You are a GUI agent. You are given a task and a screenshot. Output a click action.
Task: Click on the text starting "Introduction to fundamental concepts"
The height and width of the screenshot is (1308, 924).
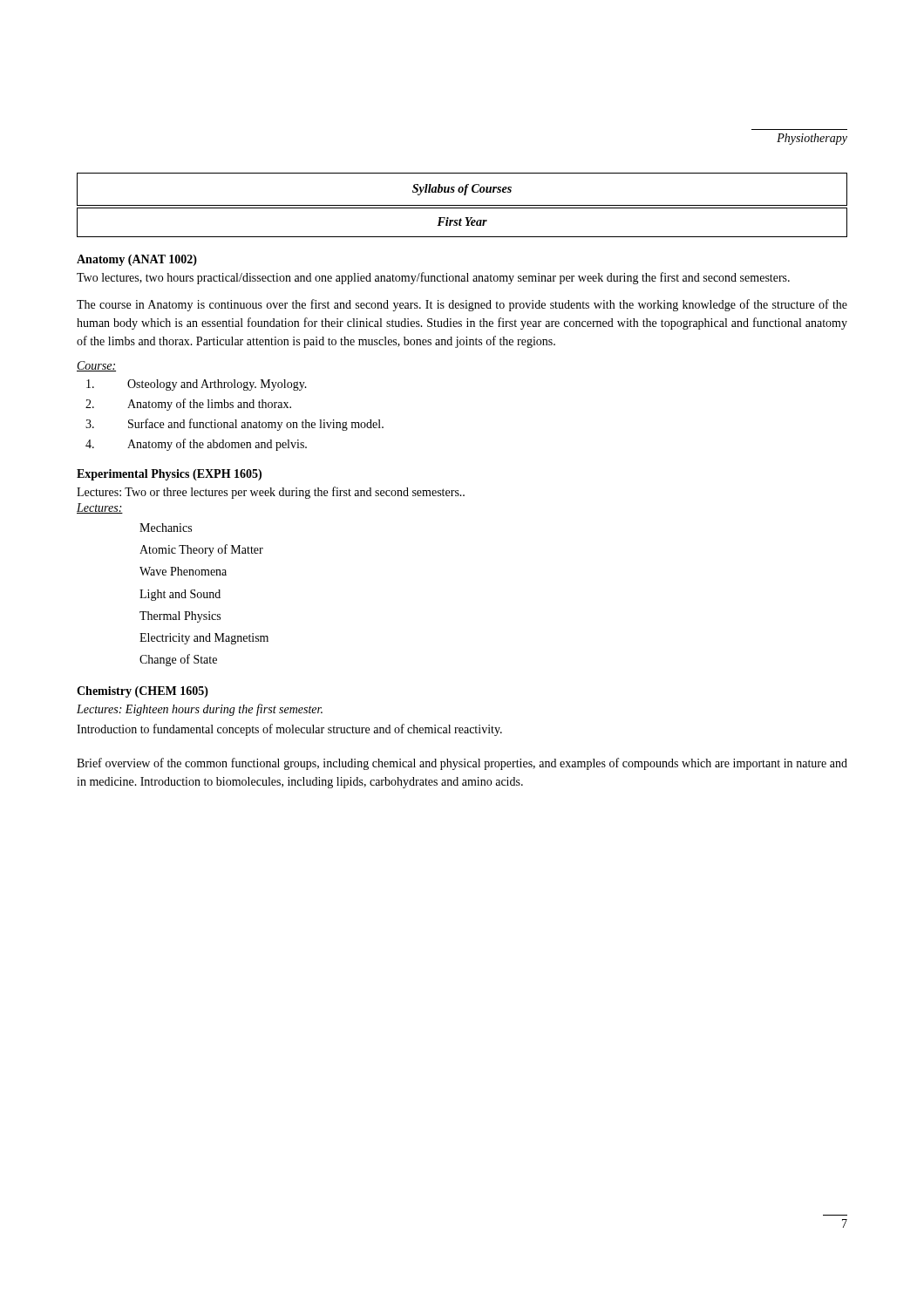(290, 730)
